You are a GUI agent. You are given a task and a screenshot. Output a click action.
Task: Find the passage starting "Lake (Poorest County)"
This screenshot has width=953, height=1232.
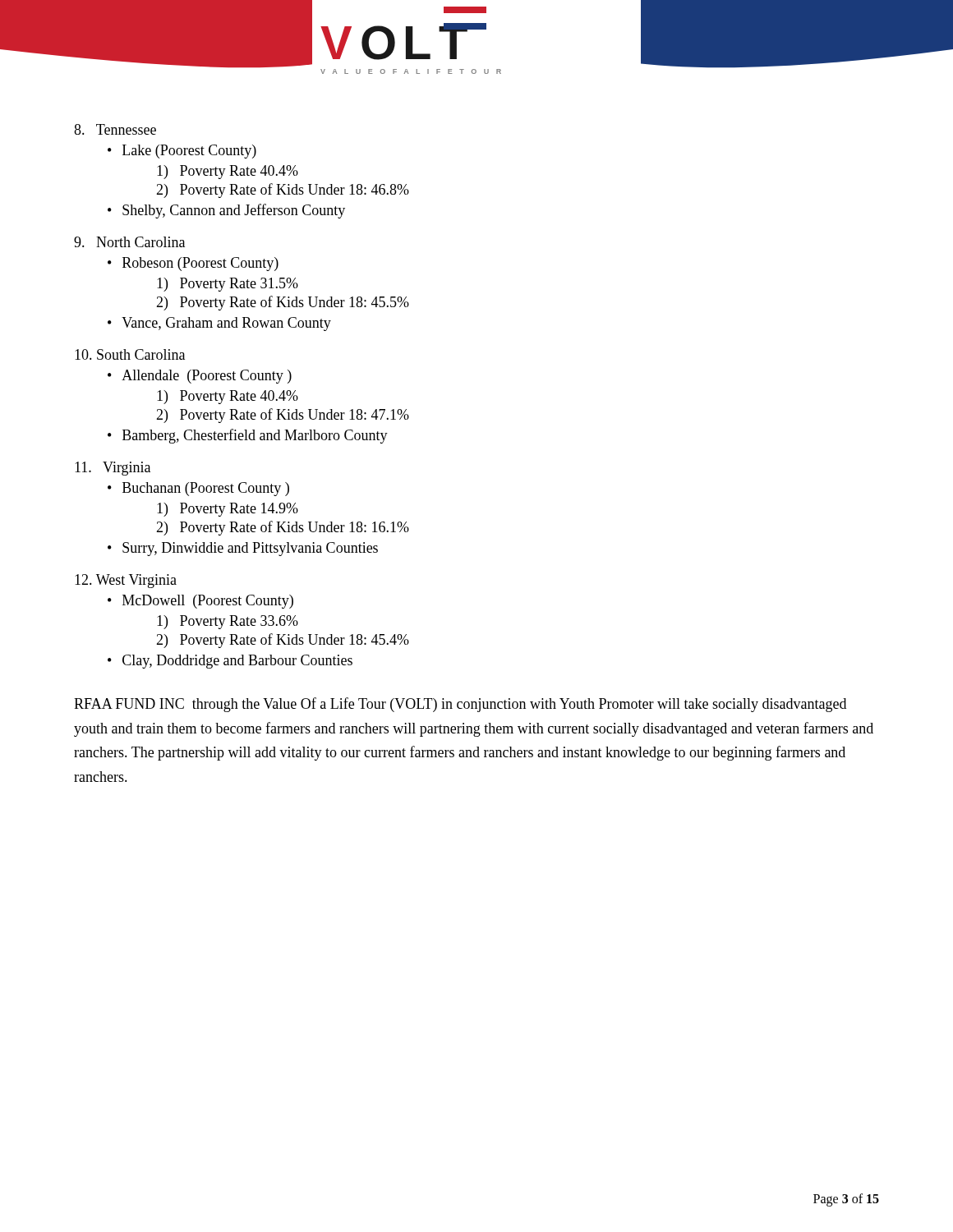182,152
